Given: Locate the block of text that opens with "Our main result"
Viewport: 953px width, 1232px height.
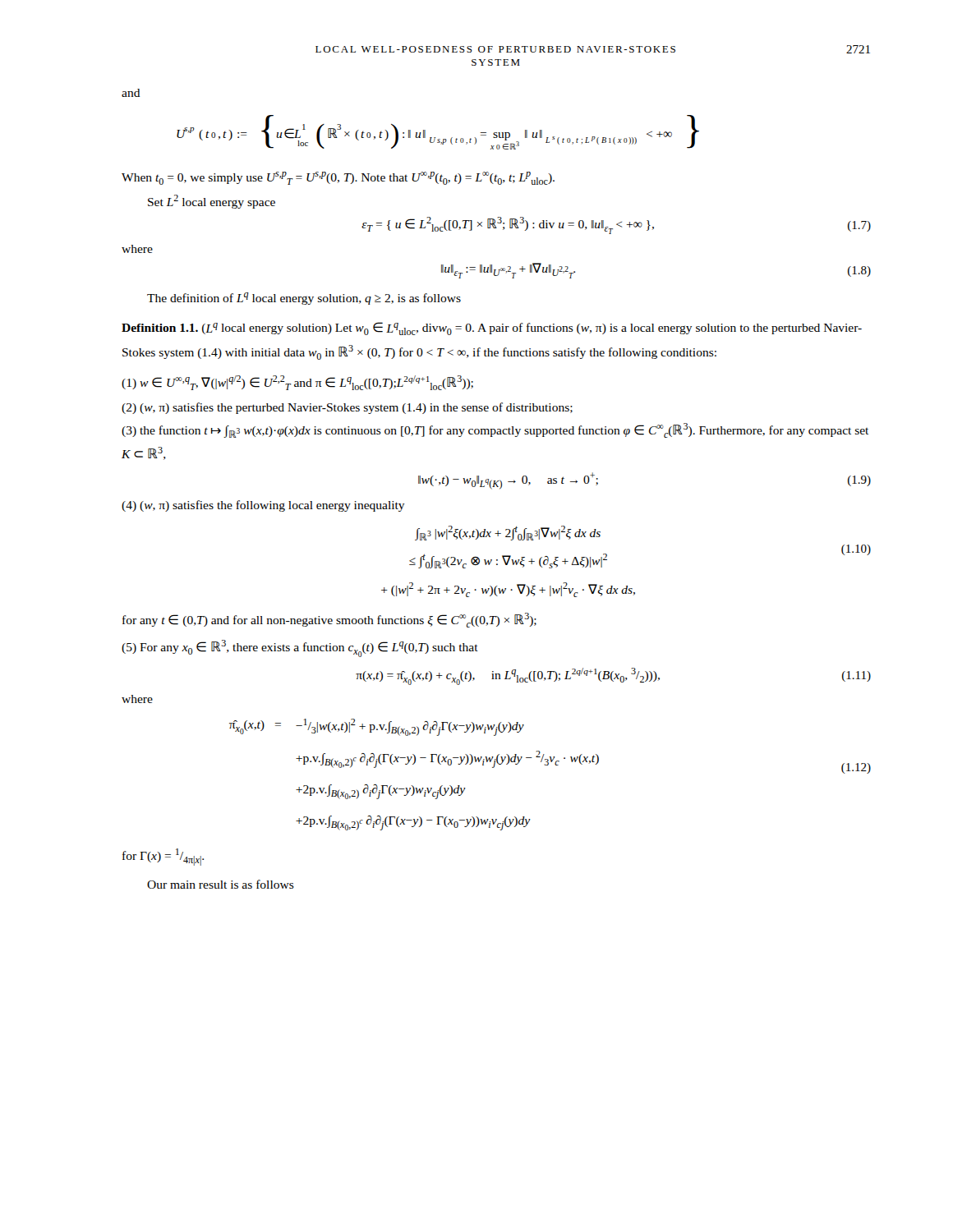Looking at the screenshot, I should pos(220,884).
